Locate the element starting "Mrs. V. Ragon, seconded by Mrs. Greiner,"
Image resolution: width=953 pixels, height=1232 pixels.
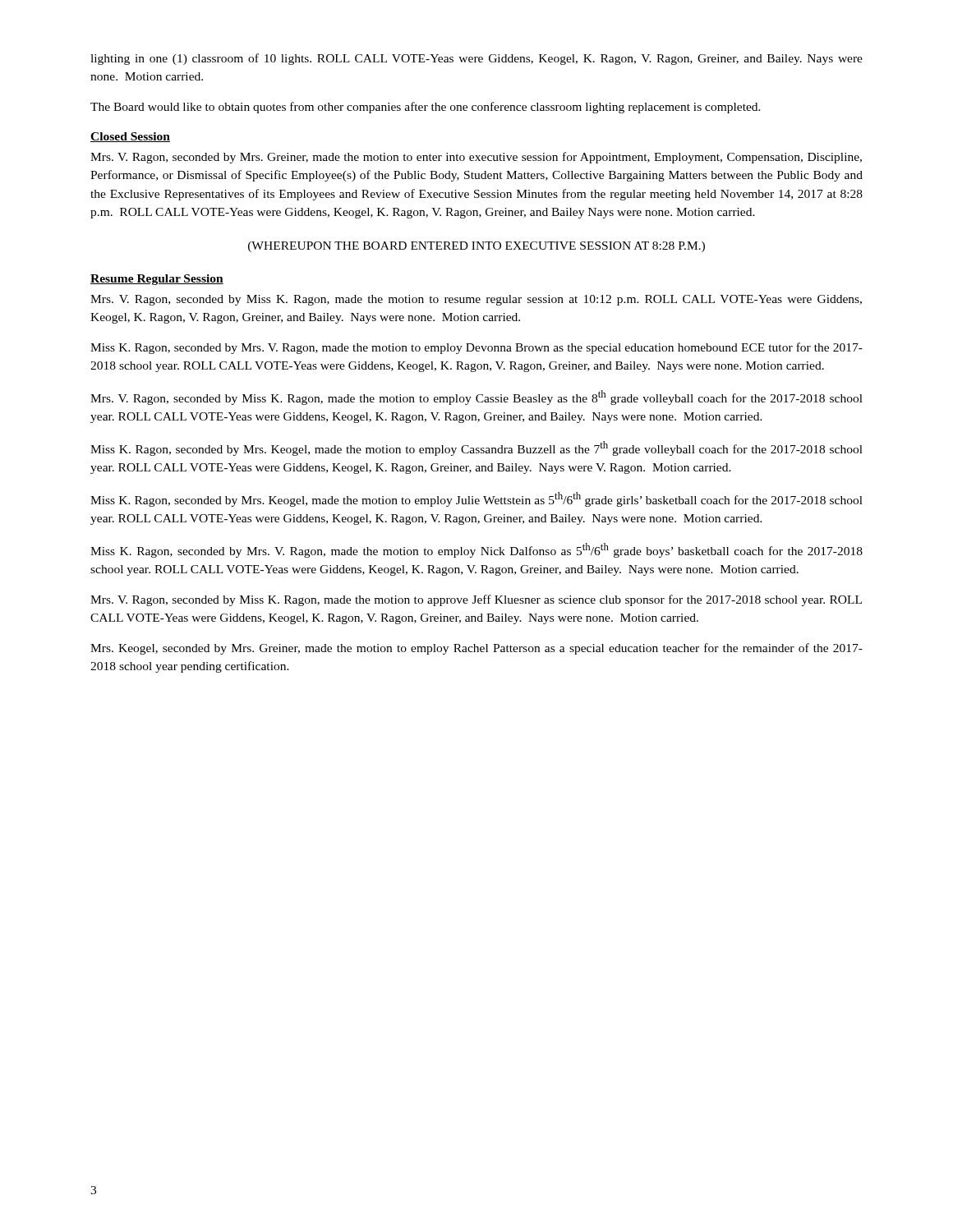476,184
